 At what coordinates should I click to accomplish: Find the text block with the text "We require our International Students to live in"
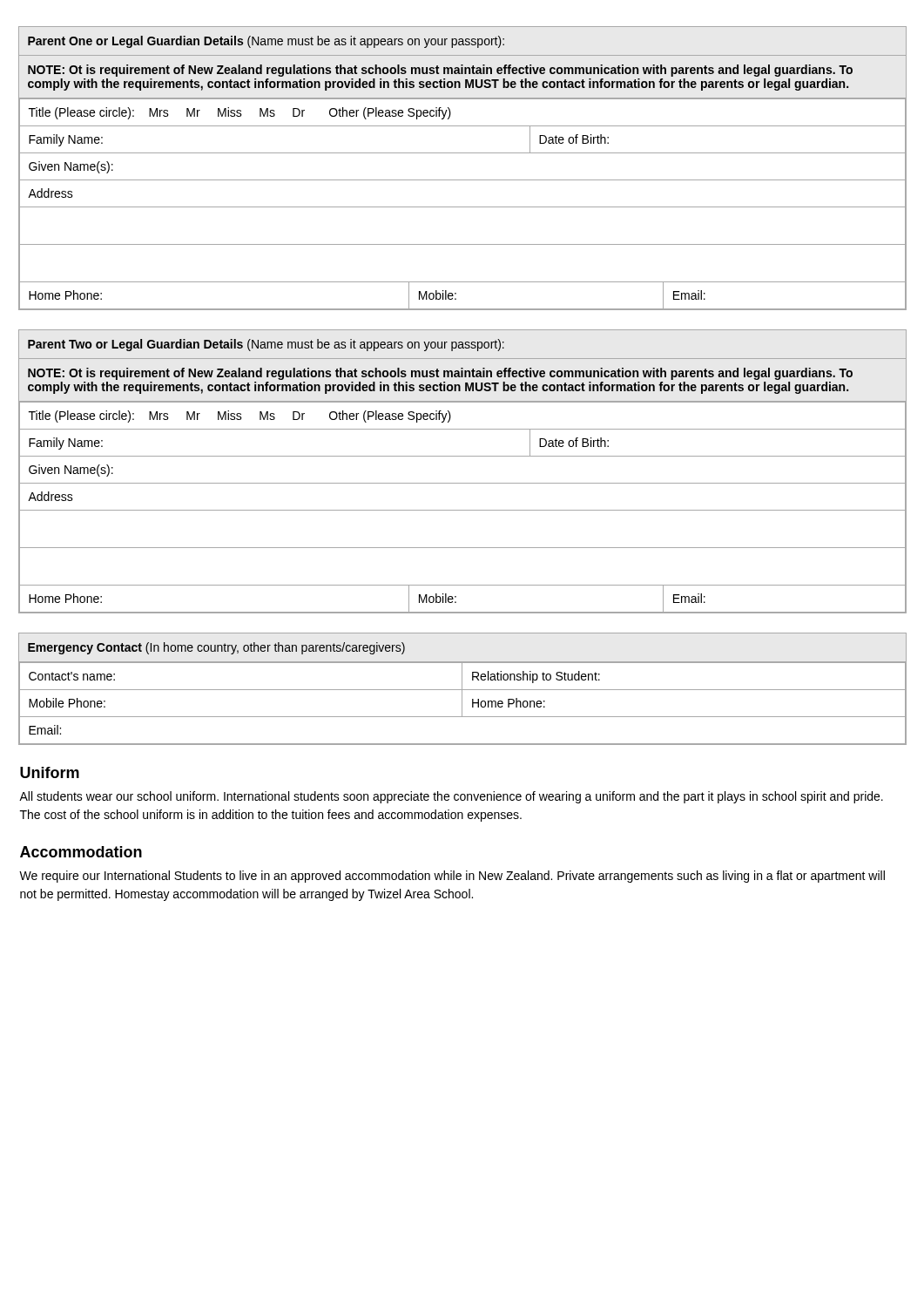[x=462, y=885]
